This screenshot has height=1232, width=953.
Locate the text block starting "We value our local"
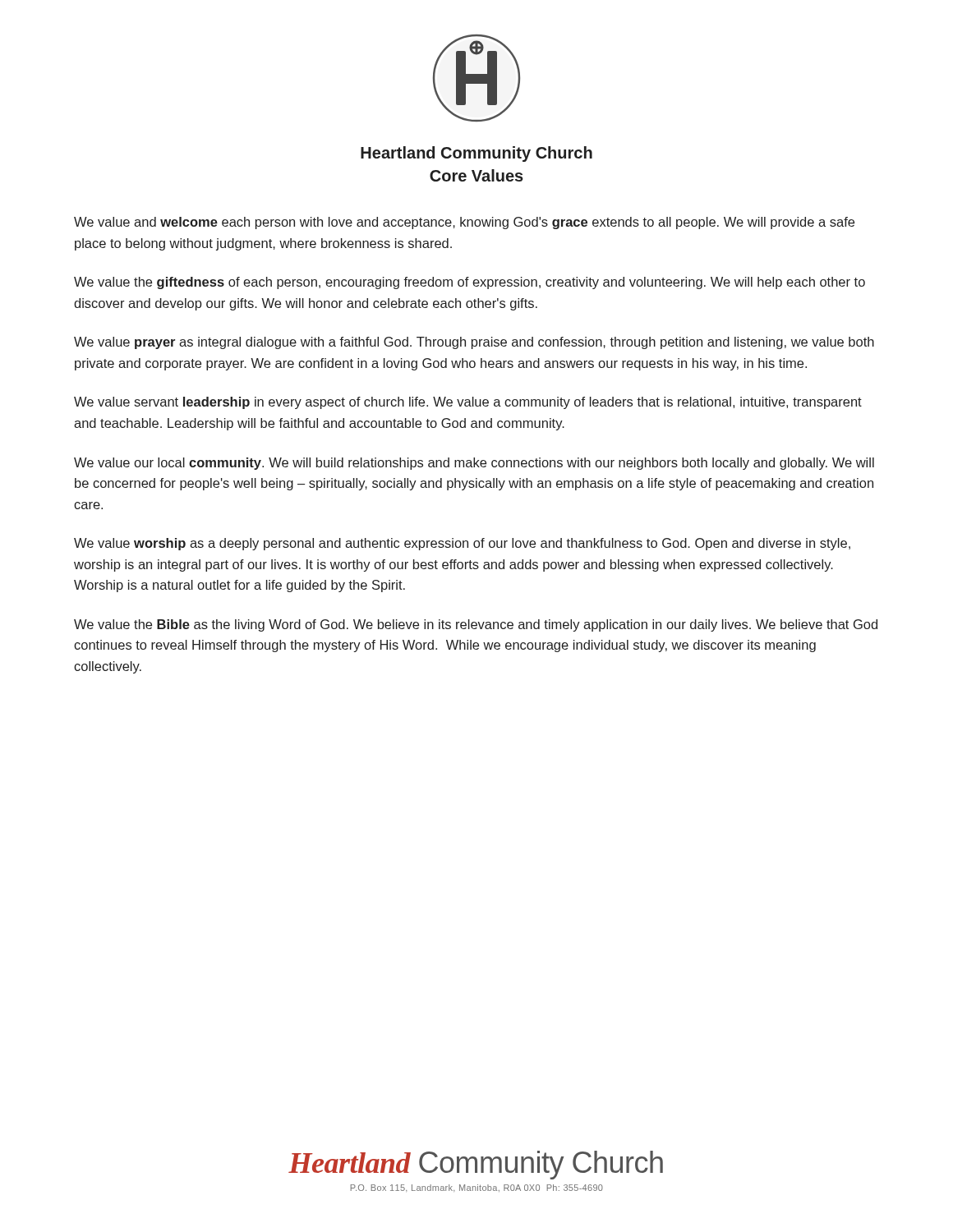click(474, 483)
